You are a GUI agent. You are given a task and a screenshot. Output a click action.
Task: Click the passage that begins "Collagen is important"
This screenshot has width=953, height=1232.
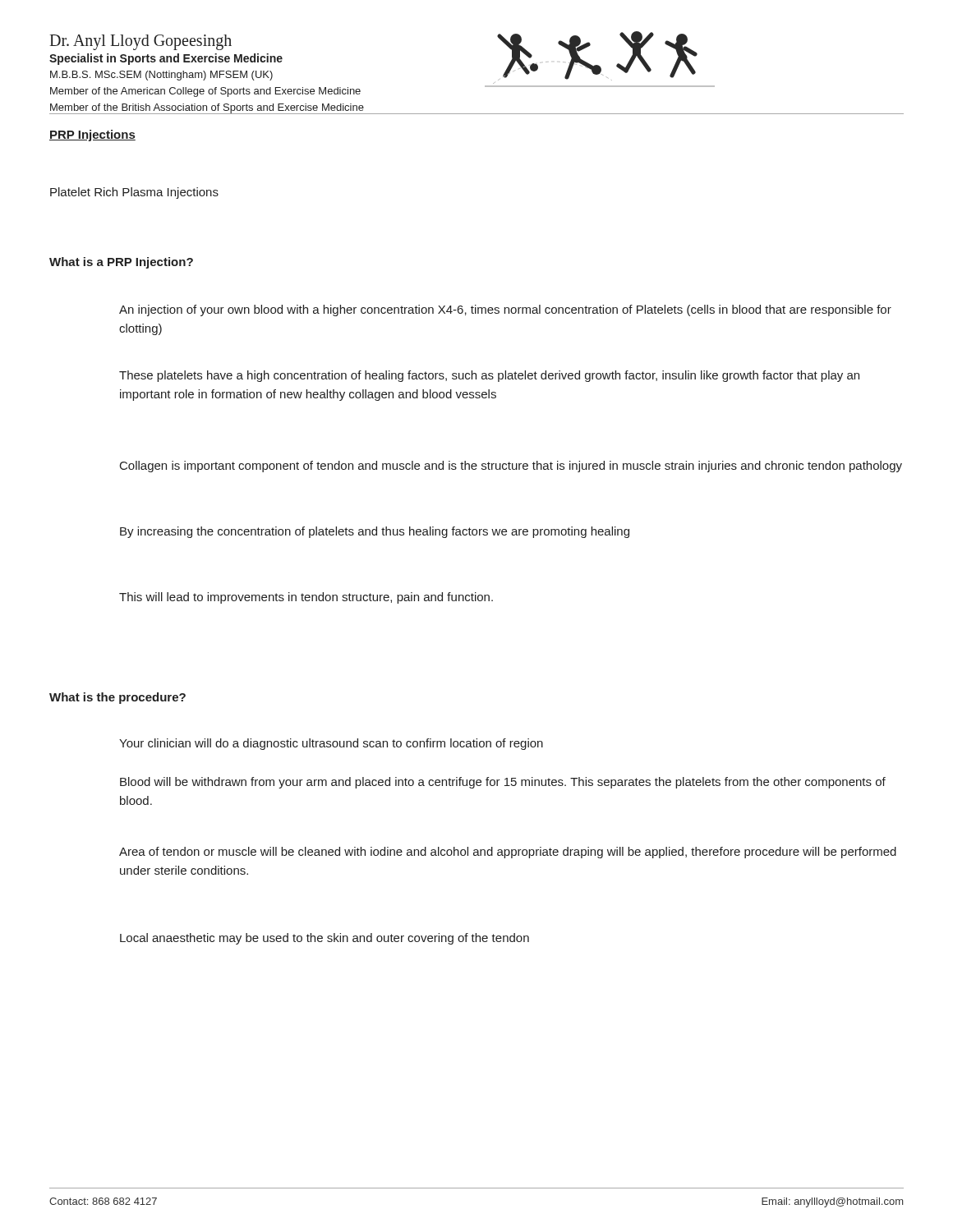[511, 465]
